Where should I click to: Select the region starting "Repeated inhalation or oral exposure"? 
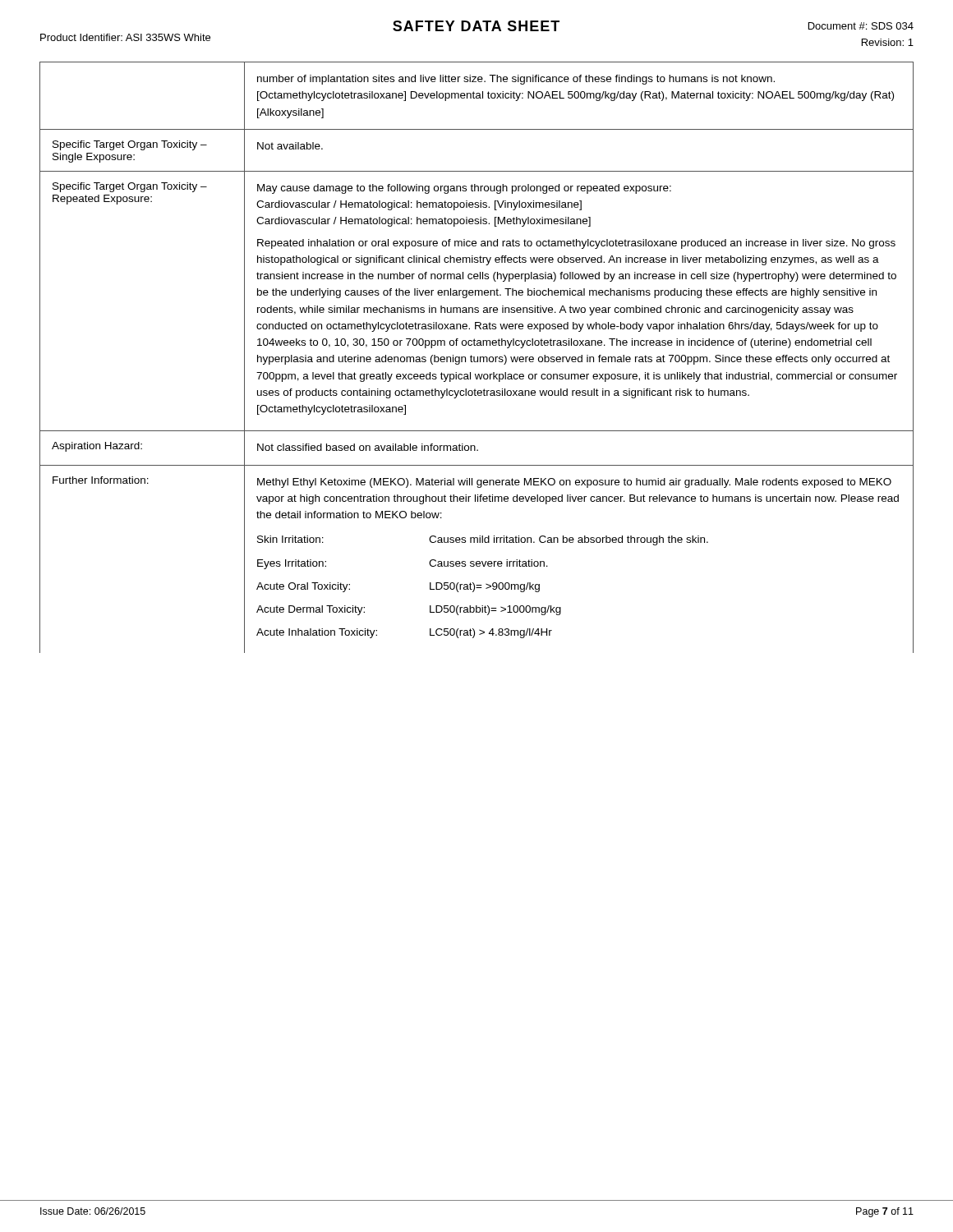579,326
